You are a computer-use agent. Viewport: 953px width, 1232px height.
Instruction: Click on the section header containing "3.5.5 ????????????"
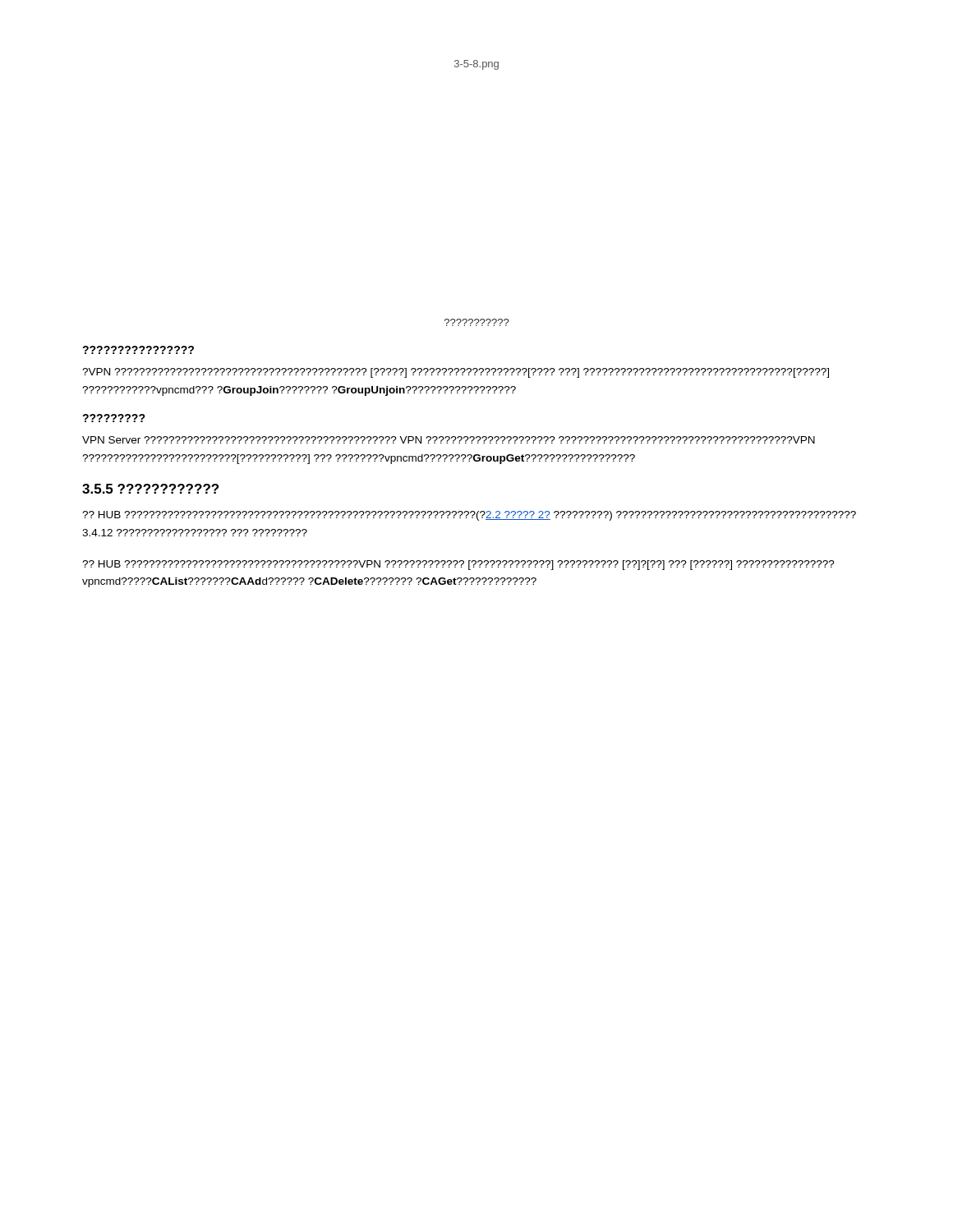click(151, 489)
